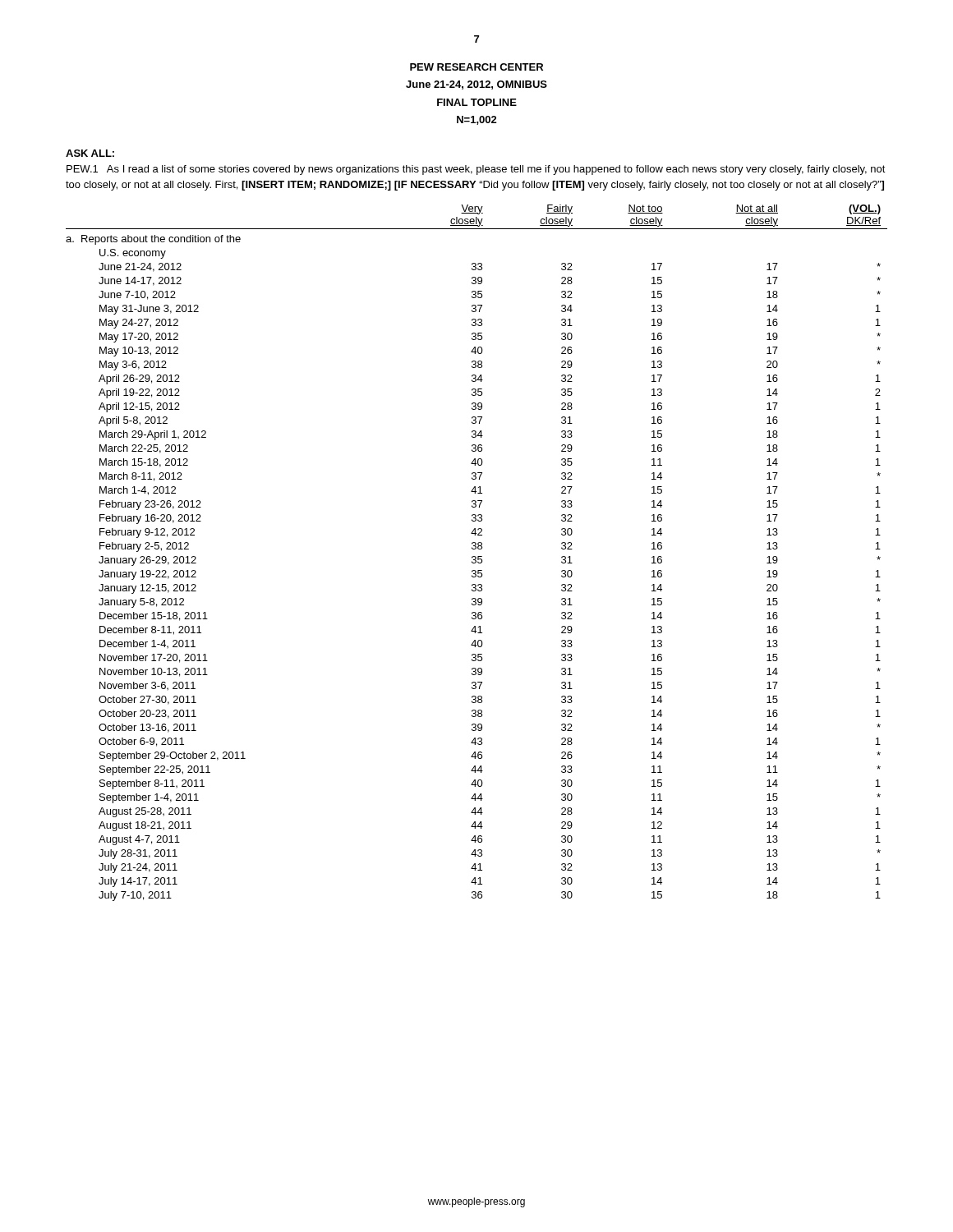953x1232 pixels.
Task: Click on the table containing "May 17-20, 2012"
Action: (x=476, y=551)
